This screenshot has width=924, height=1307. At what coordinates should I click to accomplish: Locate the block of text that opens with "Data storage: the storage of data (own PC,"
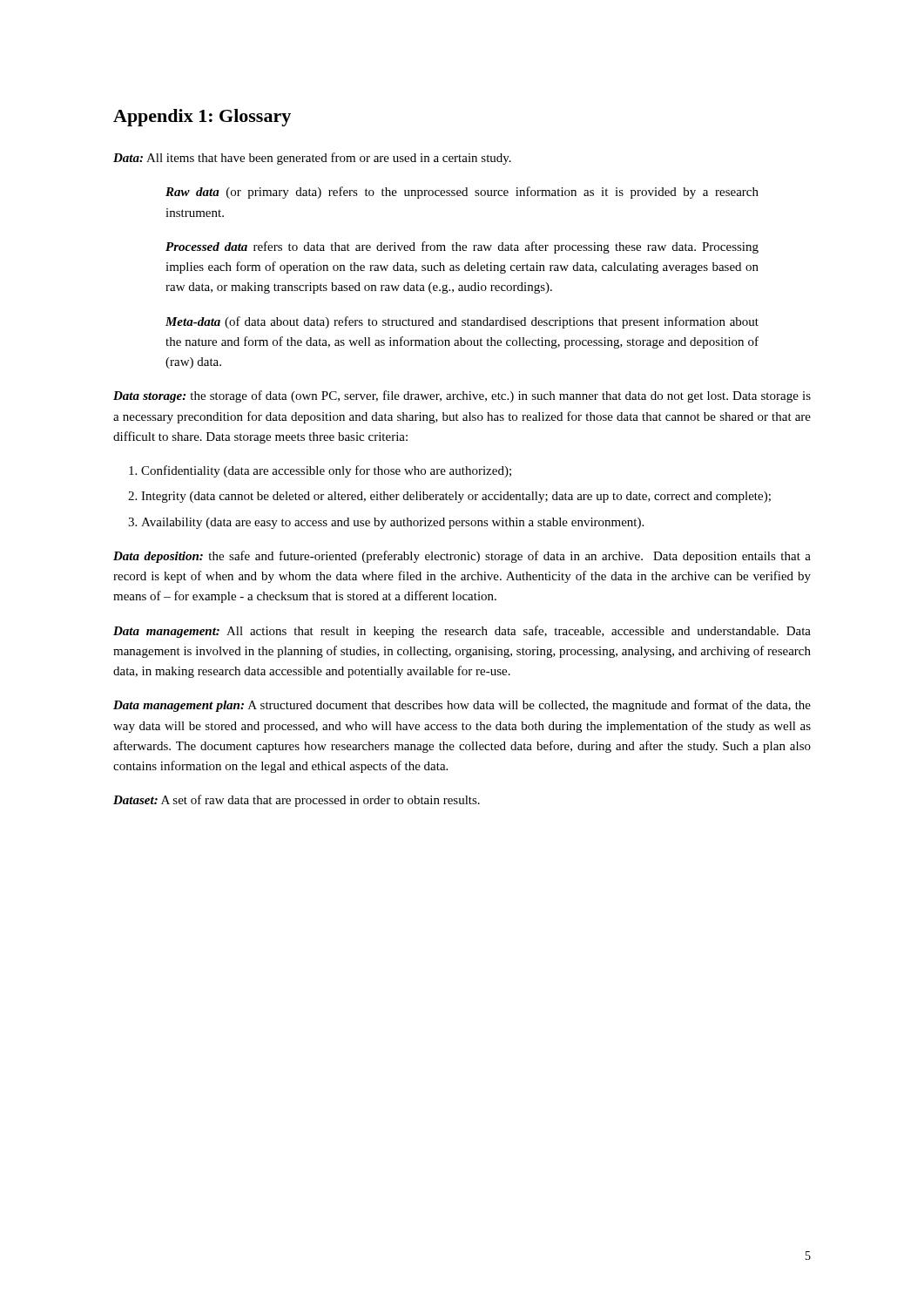pos(462,416)
